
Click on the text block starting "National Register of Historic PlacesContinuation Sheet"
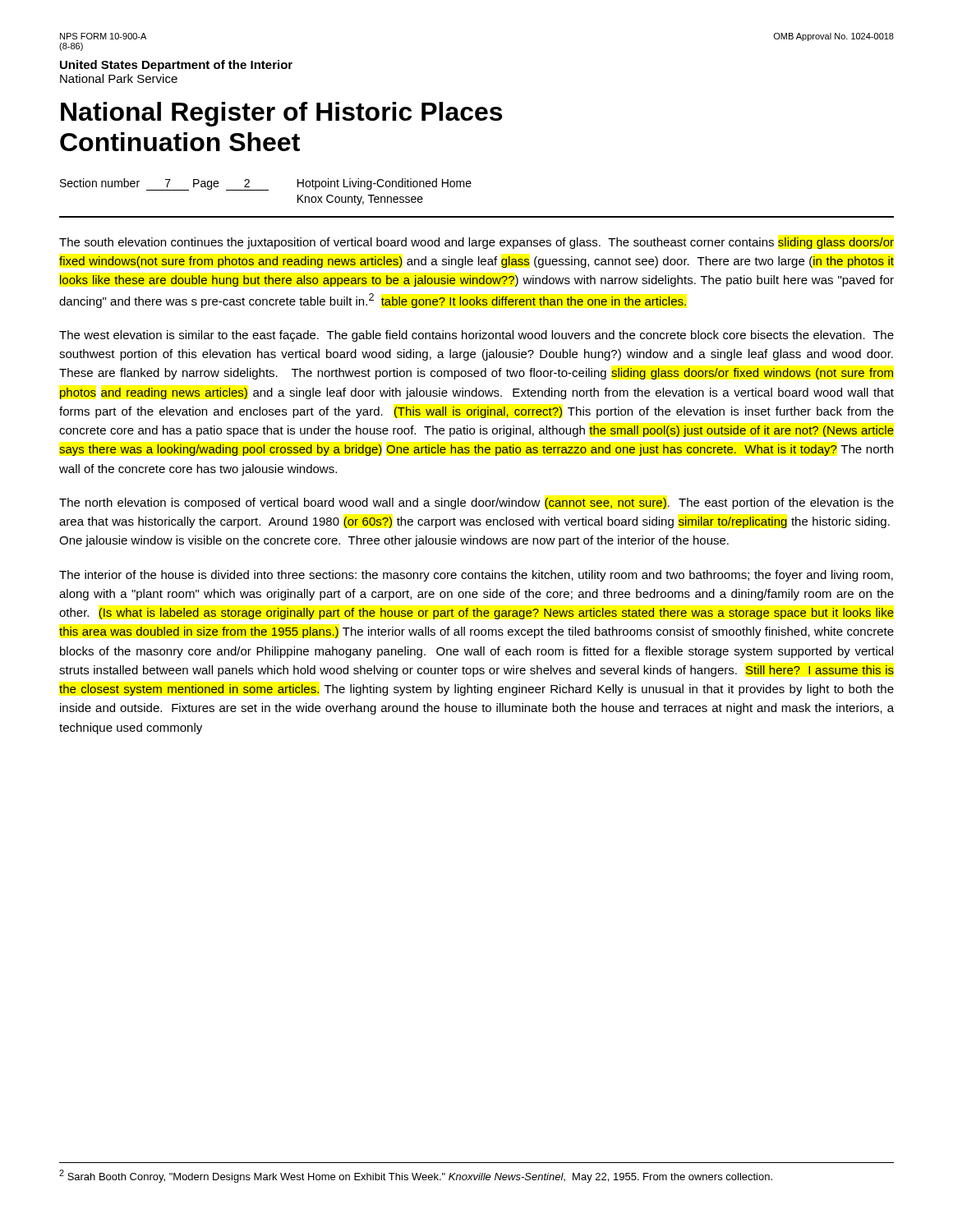(281, 127)
